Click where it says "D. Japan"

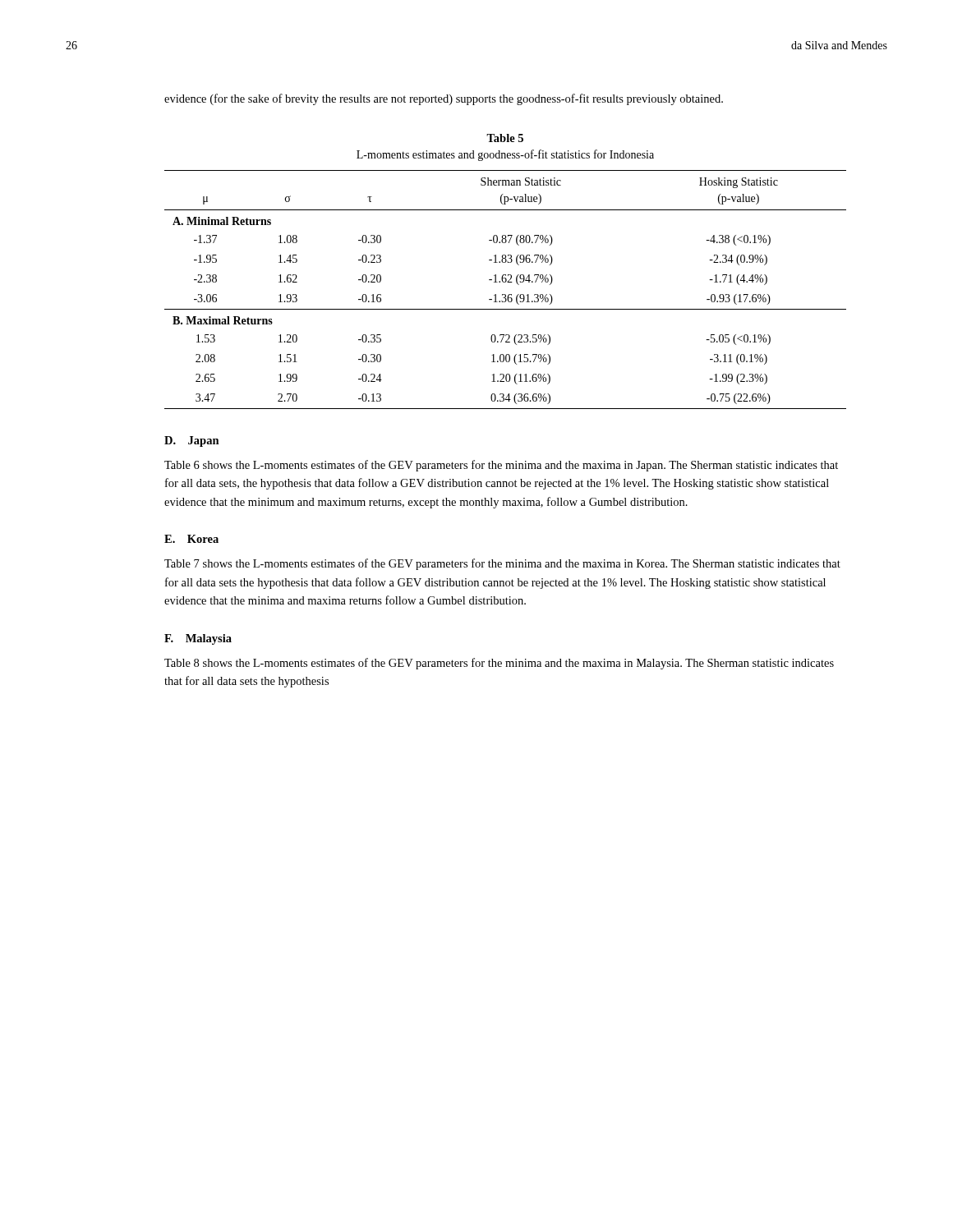pyautogui.click(x=192, y=440)
